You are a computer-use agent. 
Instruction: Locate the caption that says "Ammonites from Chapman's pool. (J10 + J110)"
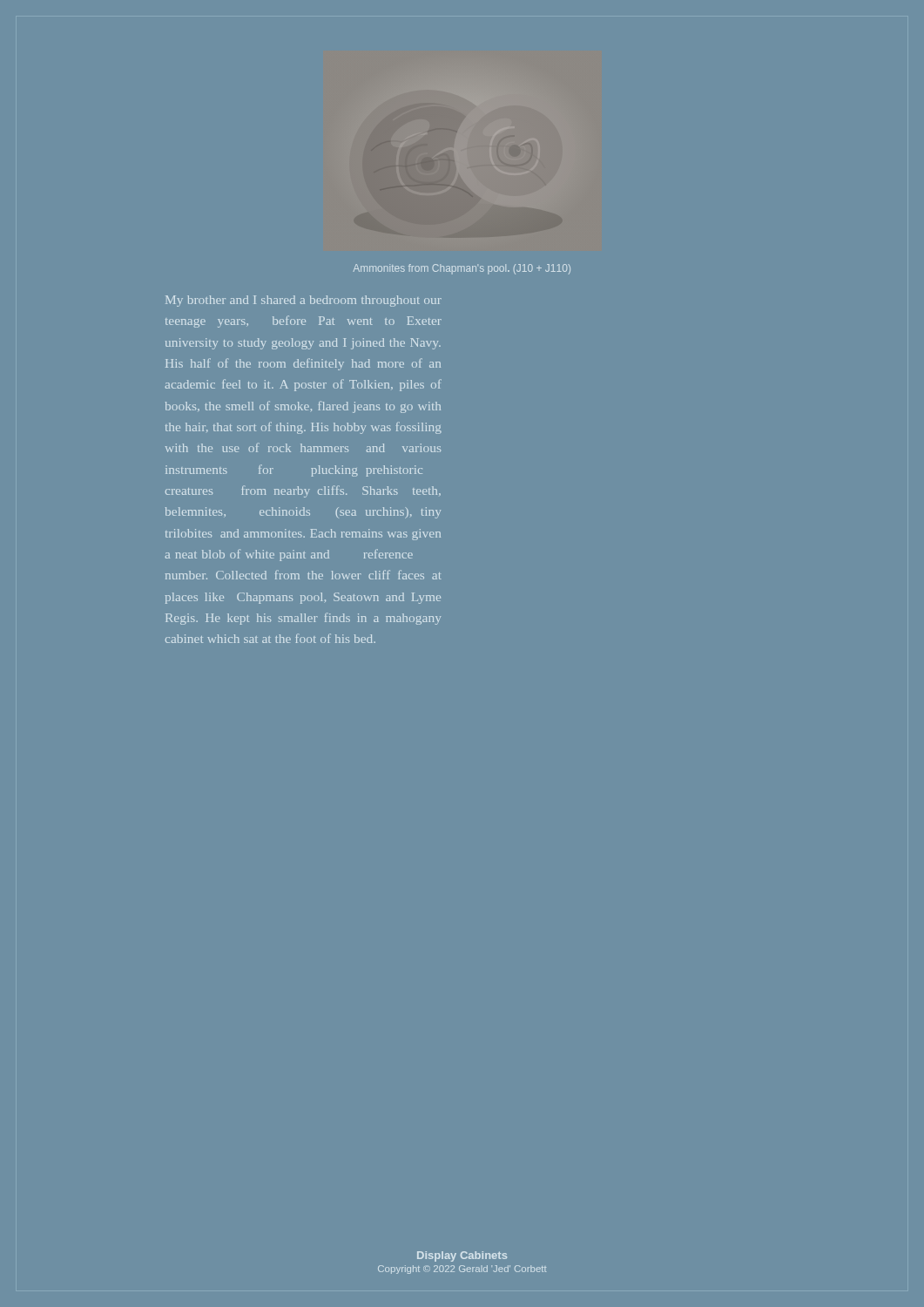coord(462,268)
